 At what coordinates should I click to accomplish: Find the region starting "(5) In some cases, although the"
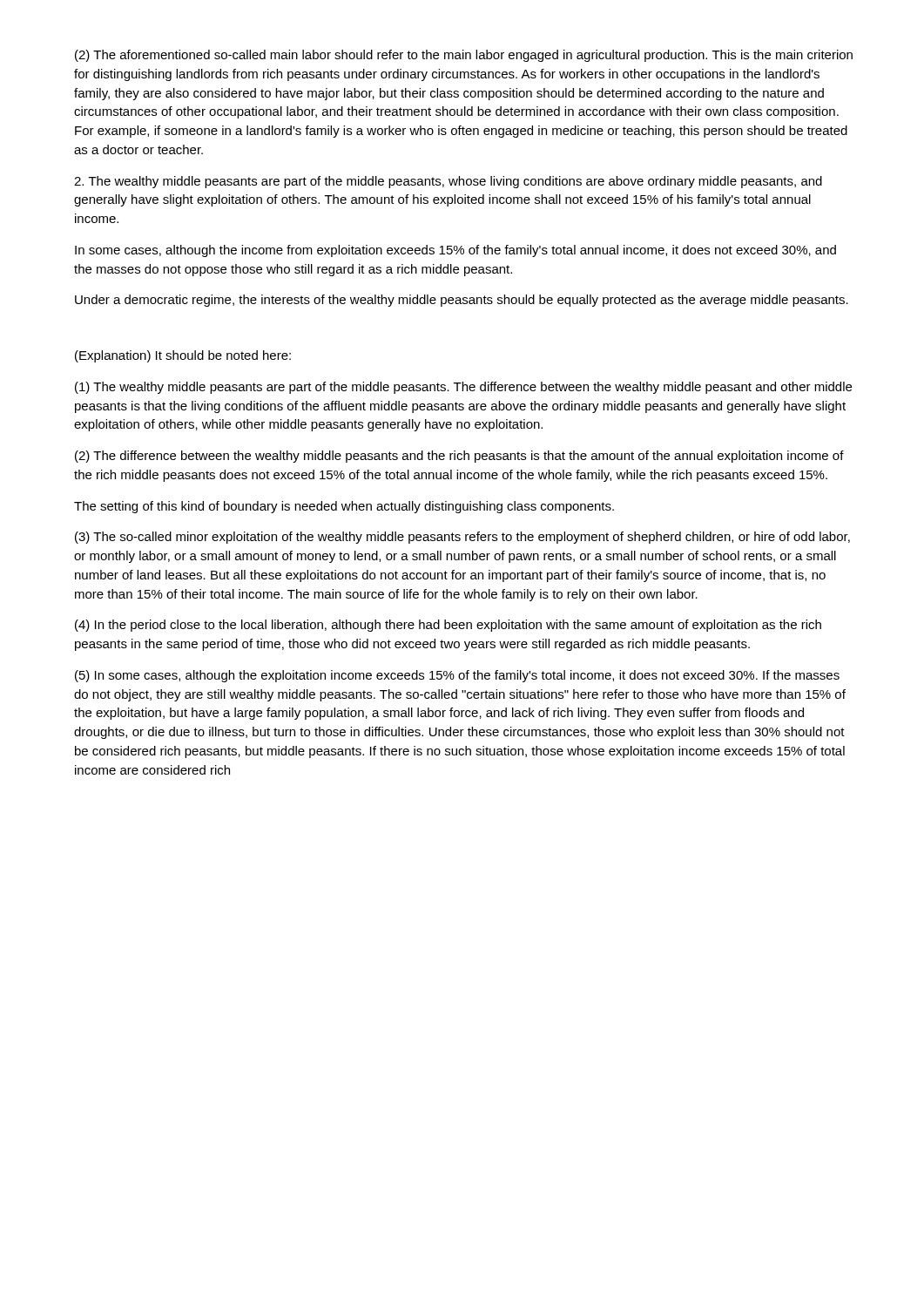pos(460,722)
